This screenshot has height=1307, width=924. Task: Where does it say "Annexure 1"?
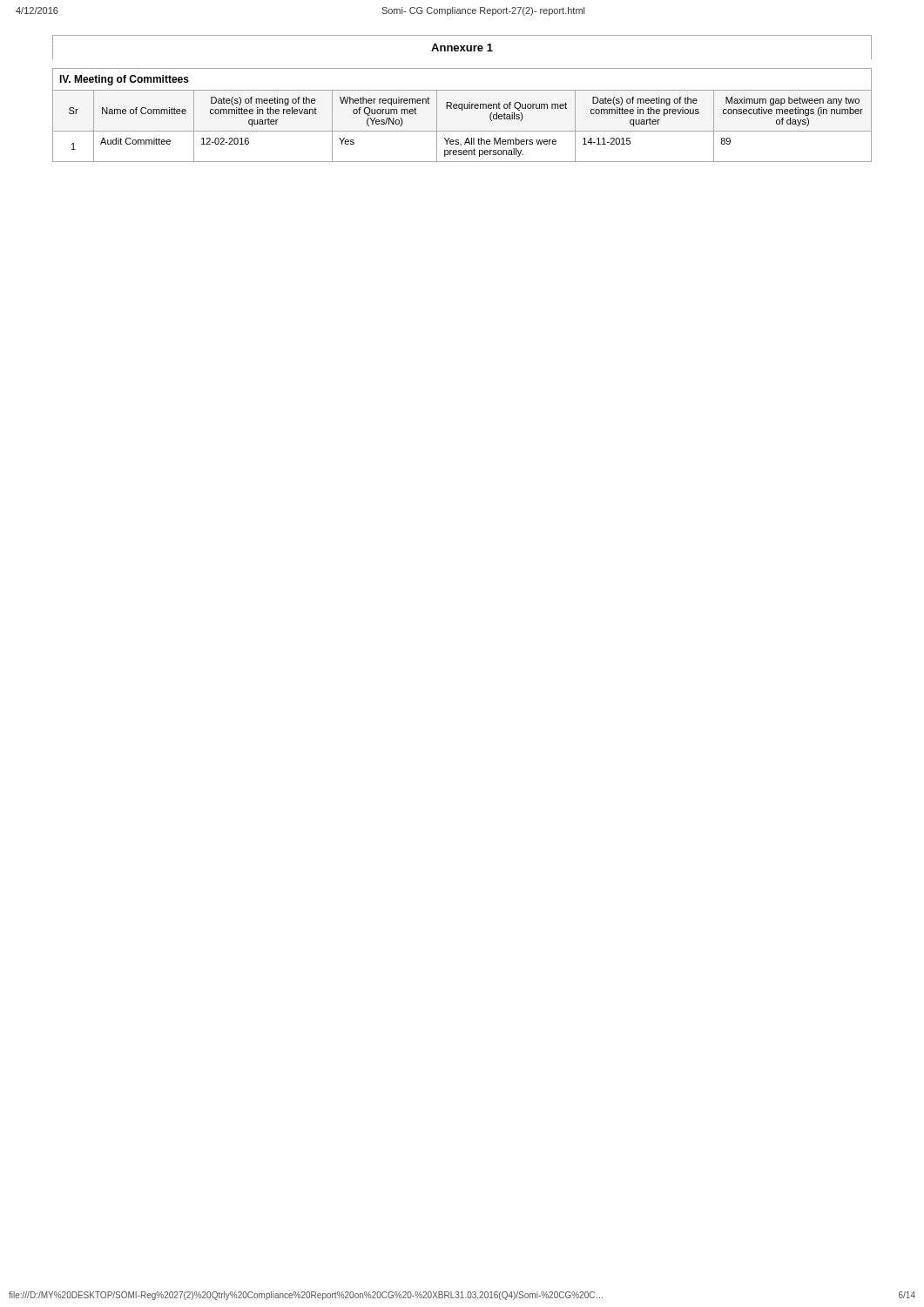point(462,47)
